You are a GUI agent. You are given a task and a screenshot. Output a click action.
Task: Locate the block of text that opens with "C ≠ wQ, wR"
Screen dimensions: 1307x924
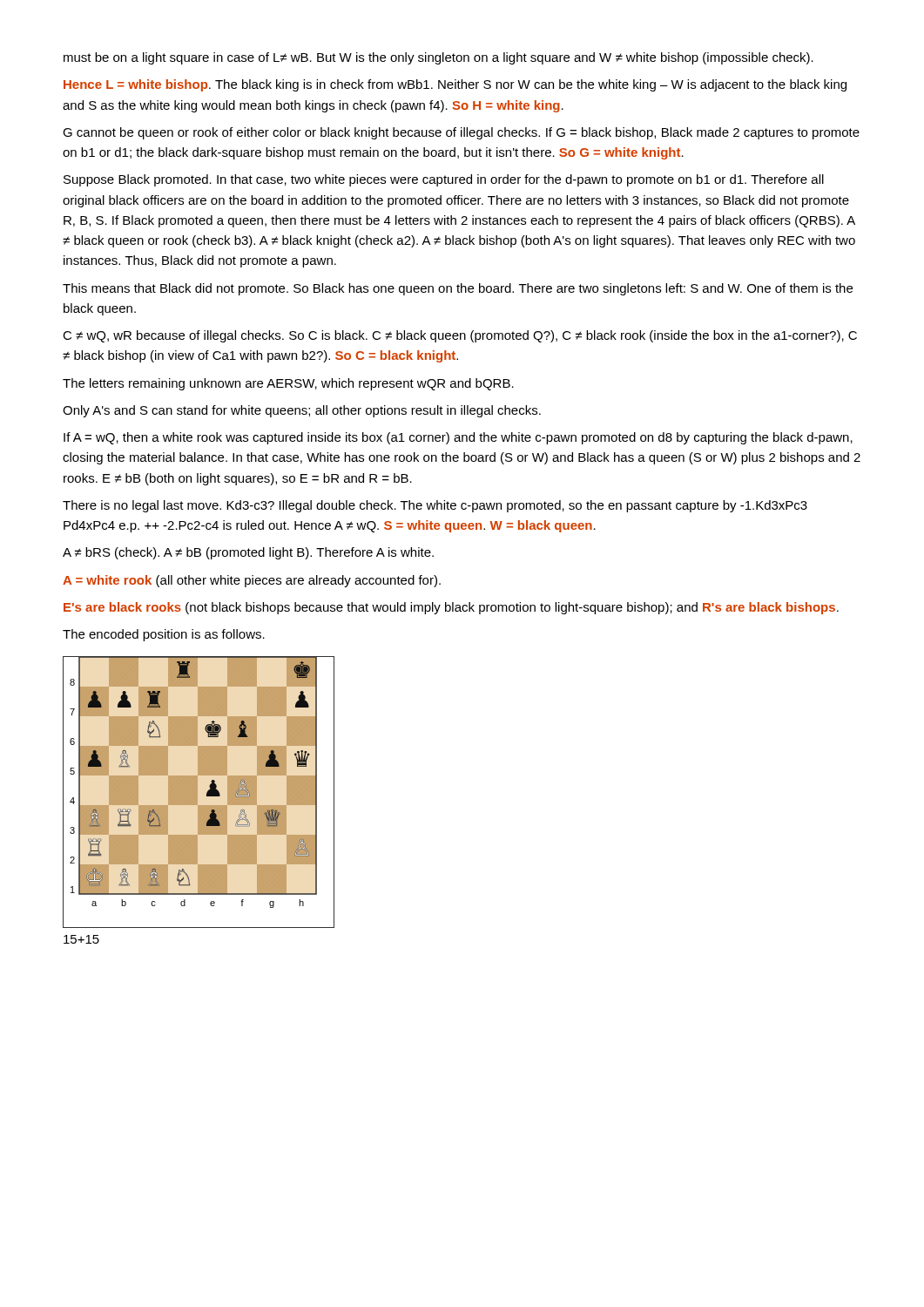(x=460, y=345)
